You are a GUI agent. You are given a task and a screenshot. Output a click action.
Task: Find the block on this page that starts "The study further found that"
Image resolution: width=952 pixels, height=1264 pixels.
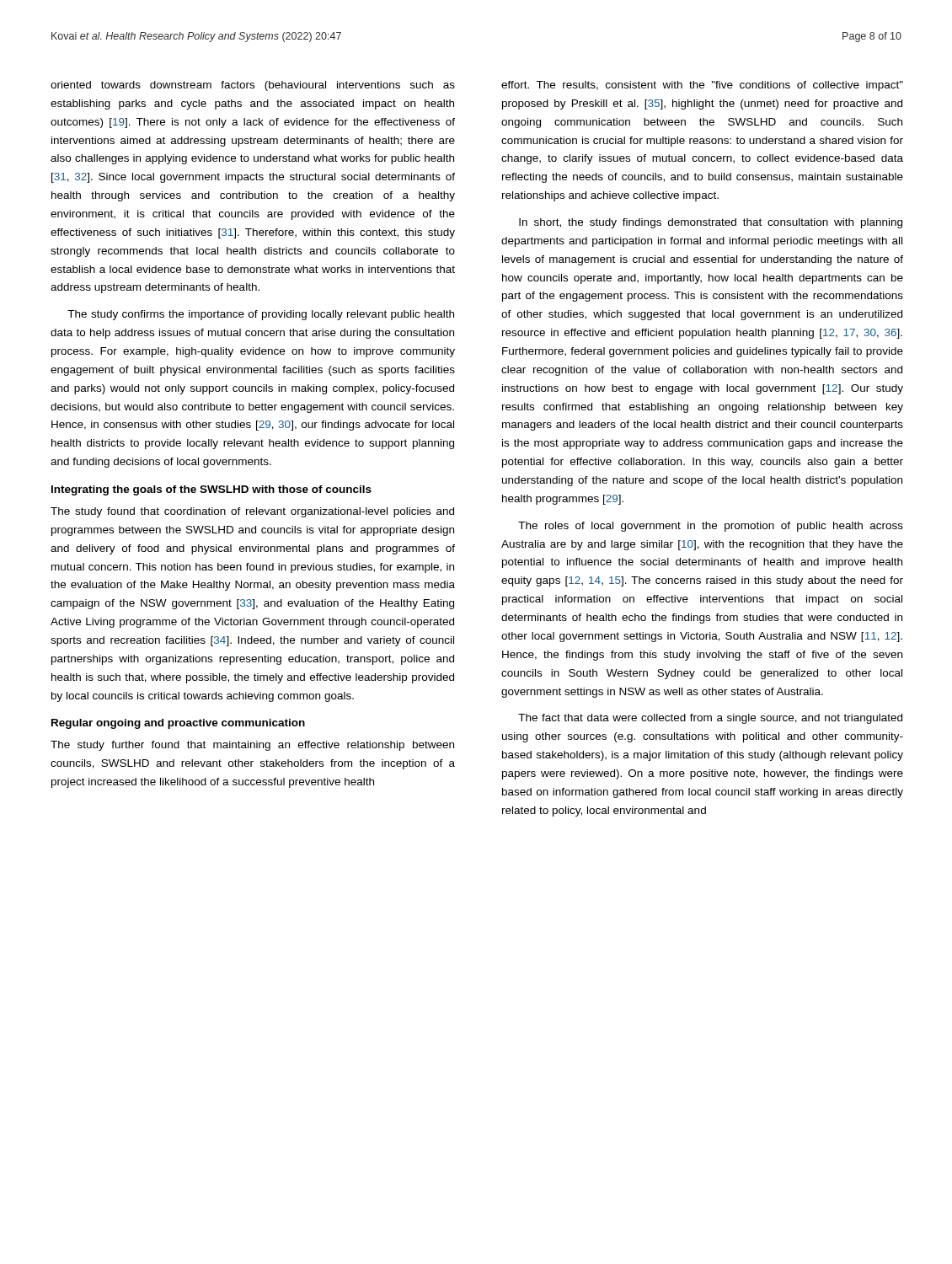[x=253, y=764]
